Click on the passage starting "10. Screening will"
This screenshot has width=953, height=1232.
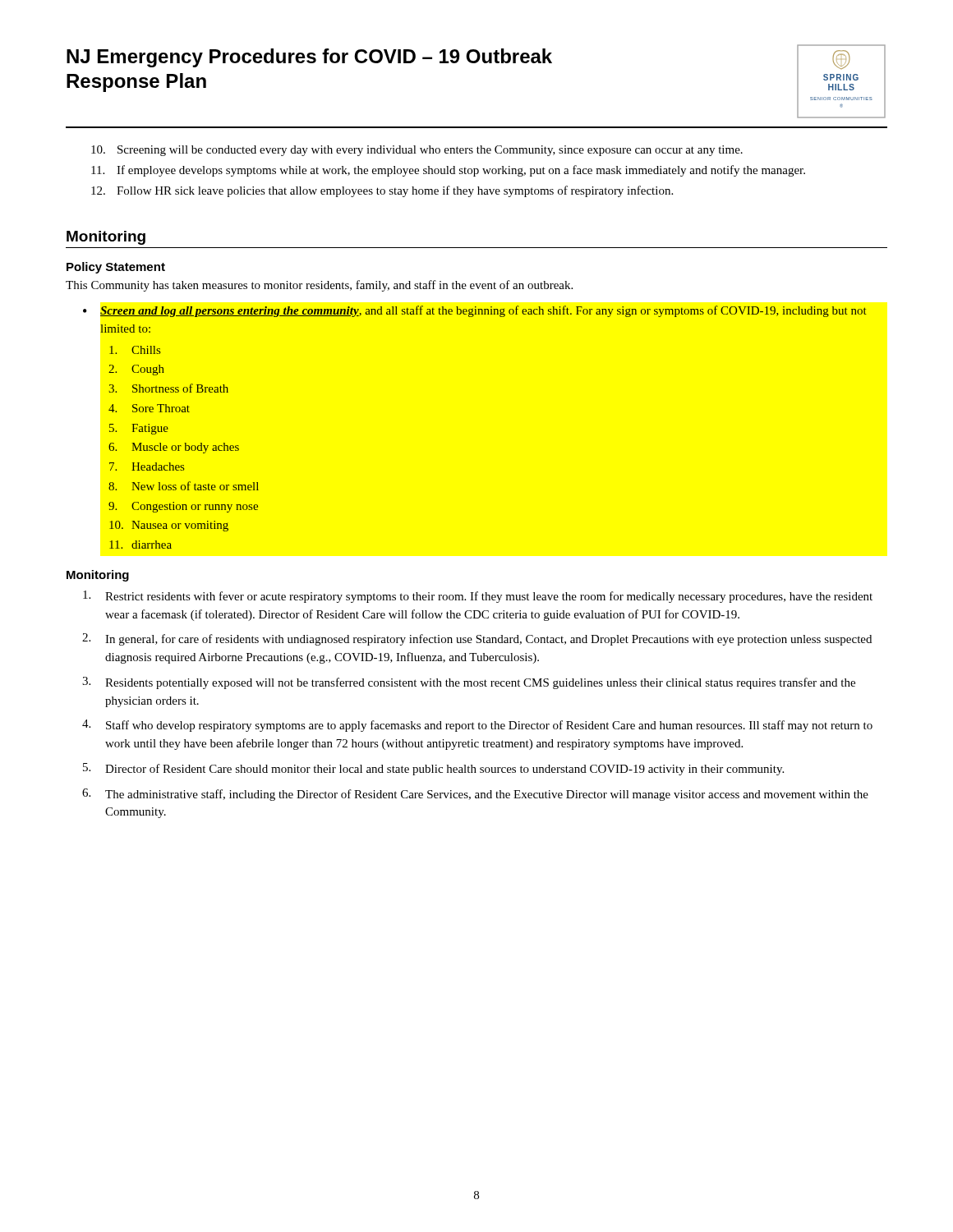point(489,150)
